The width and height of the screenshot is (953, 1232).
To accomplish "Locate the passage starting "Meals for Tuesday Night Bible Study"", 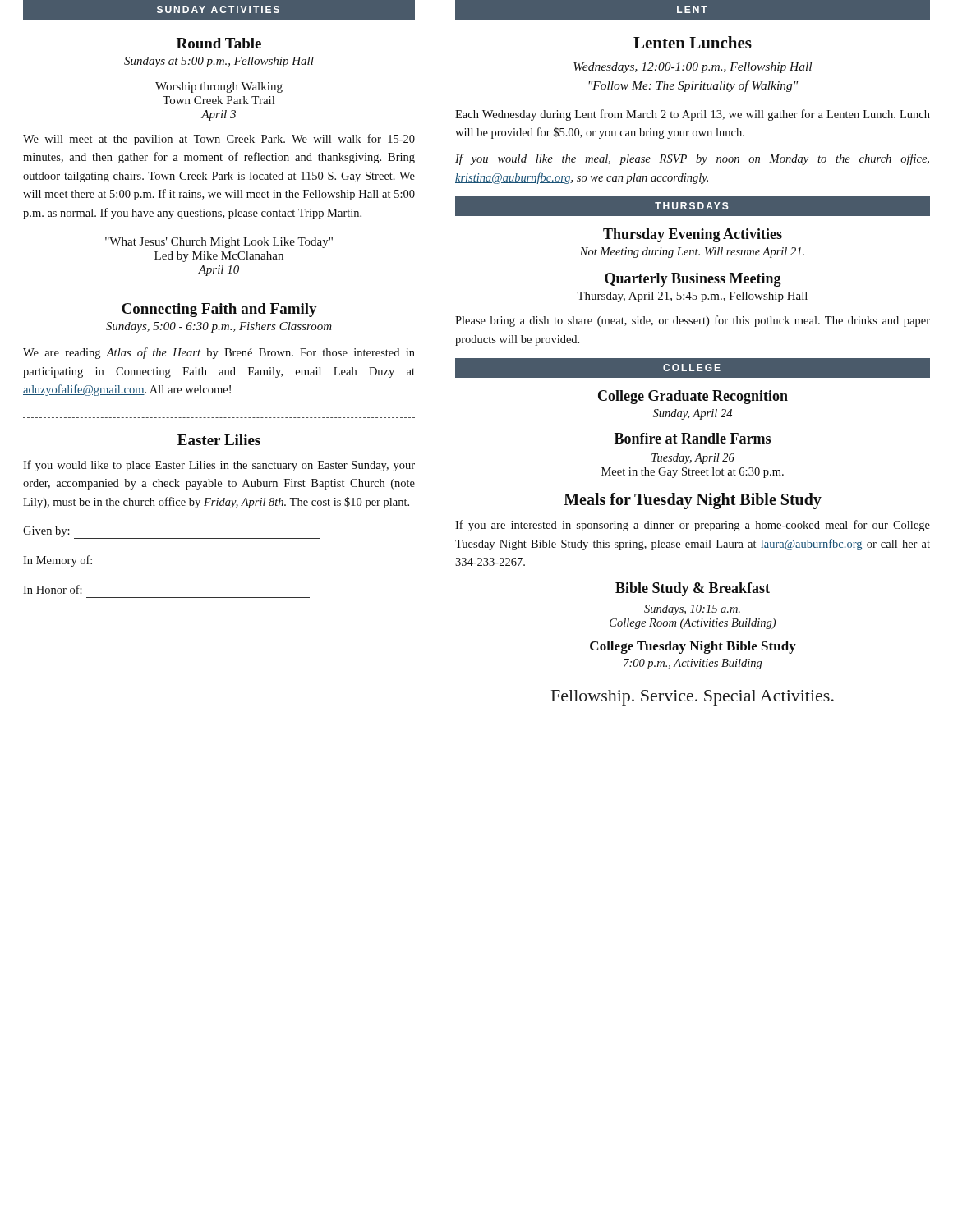I will point(693,500).
